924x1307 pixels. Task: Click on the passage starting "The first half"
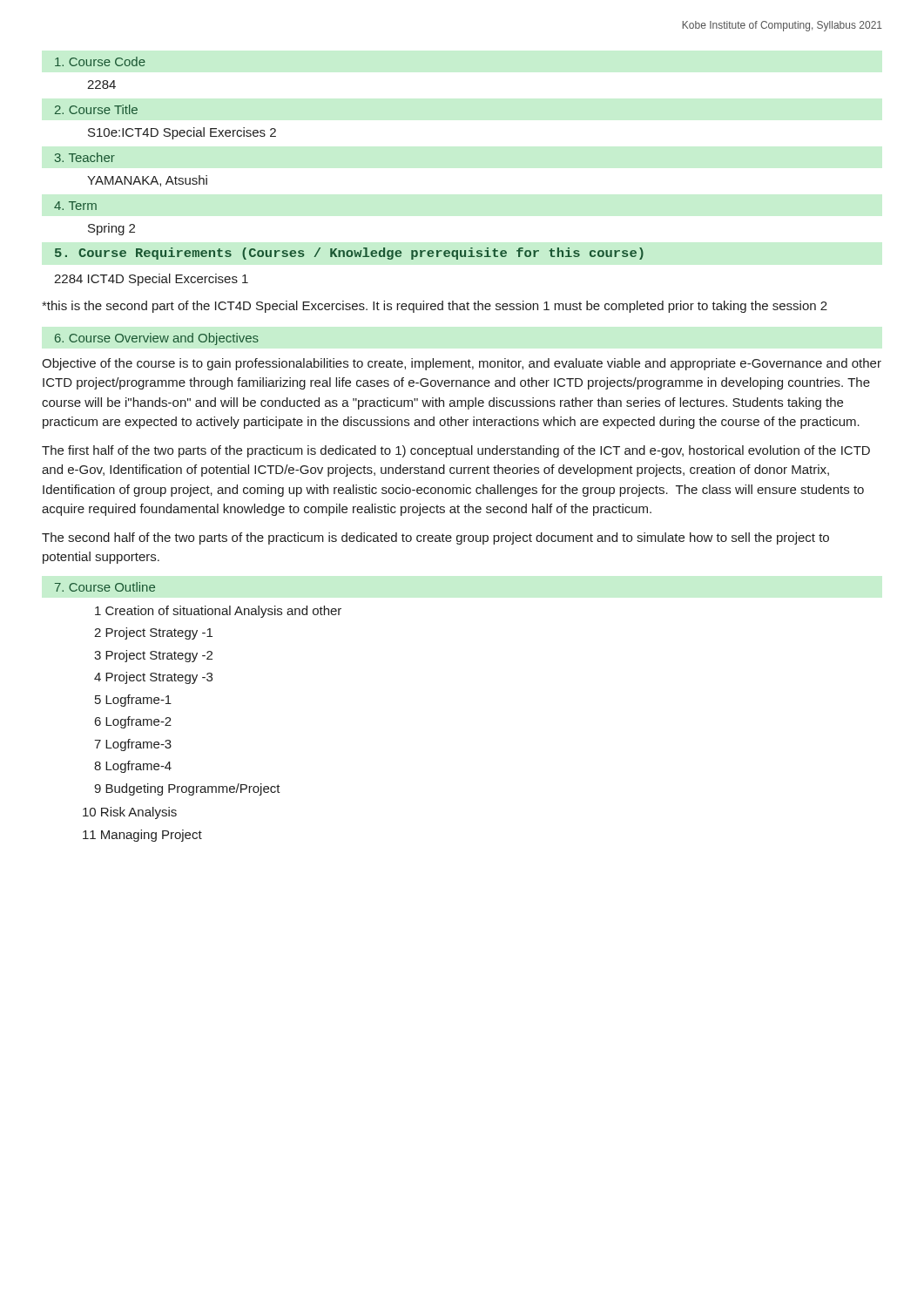tap(456, 479)
